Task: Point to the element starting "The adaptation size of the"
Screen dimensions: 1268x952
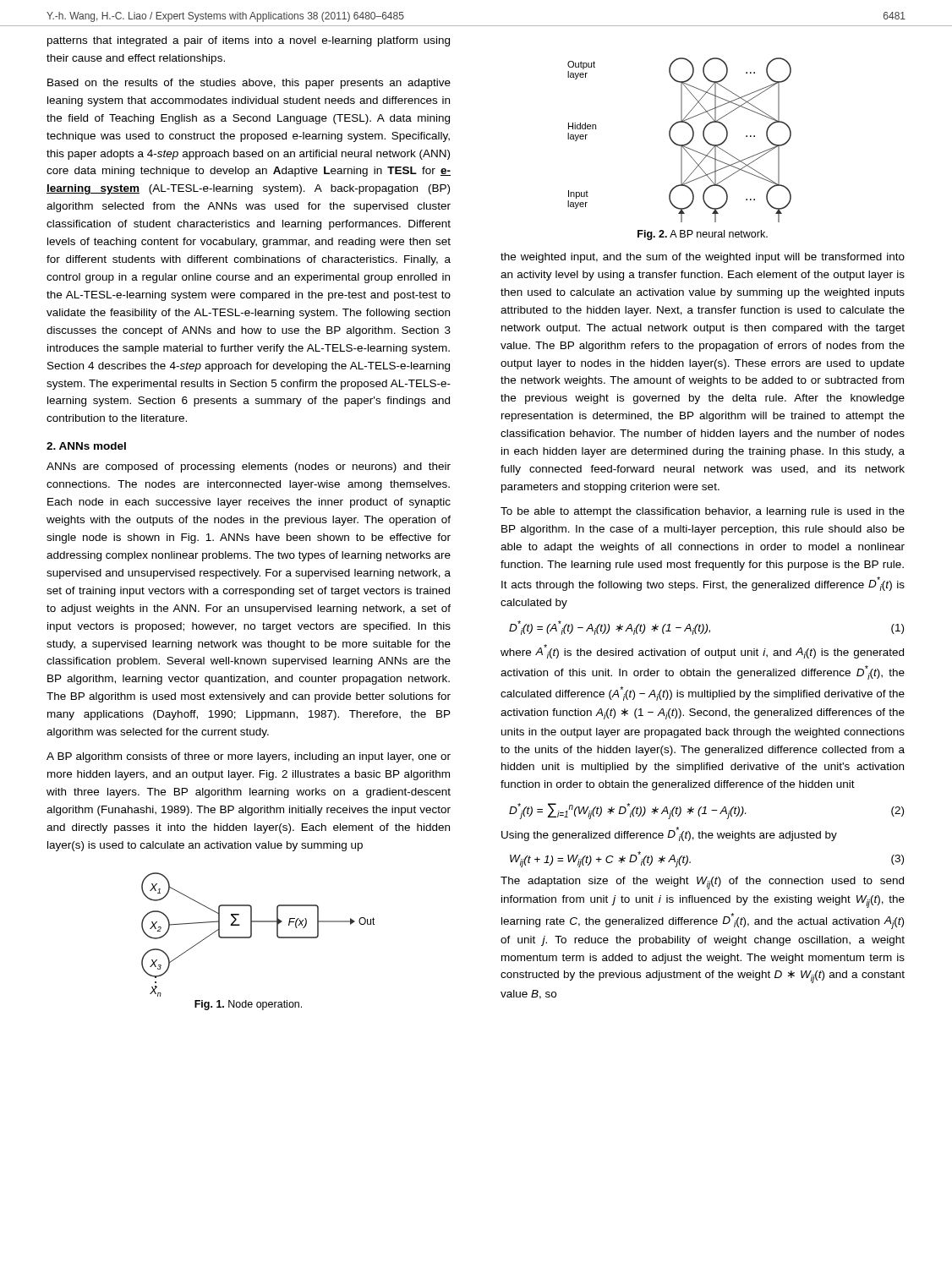Action: [x=703, y=937]
